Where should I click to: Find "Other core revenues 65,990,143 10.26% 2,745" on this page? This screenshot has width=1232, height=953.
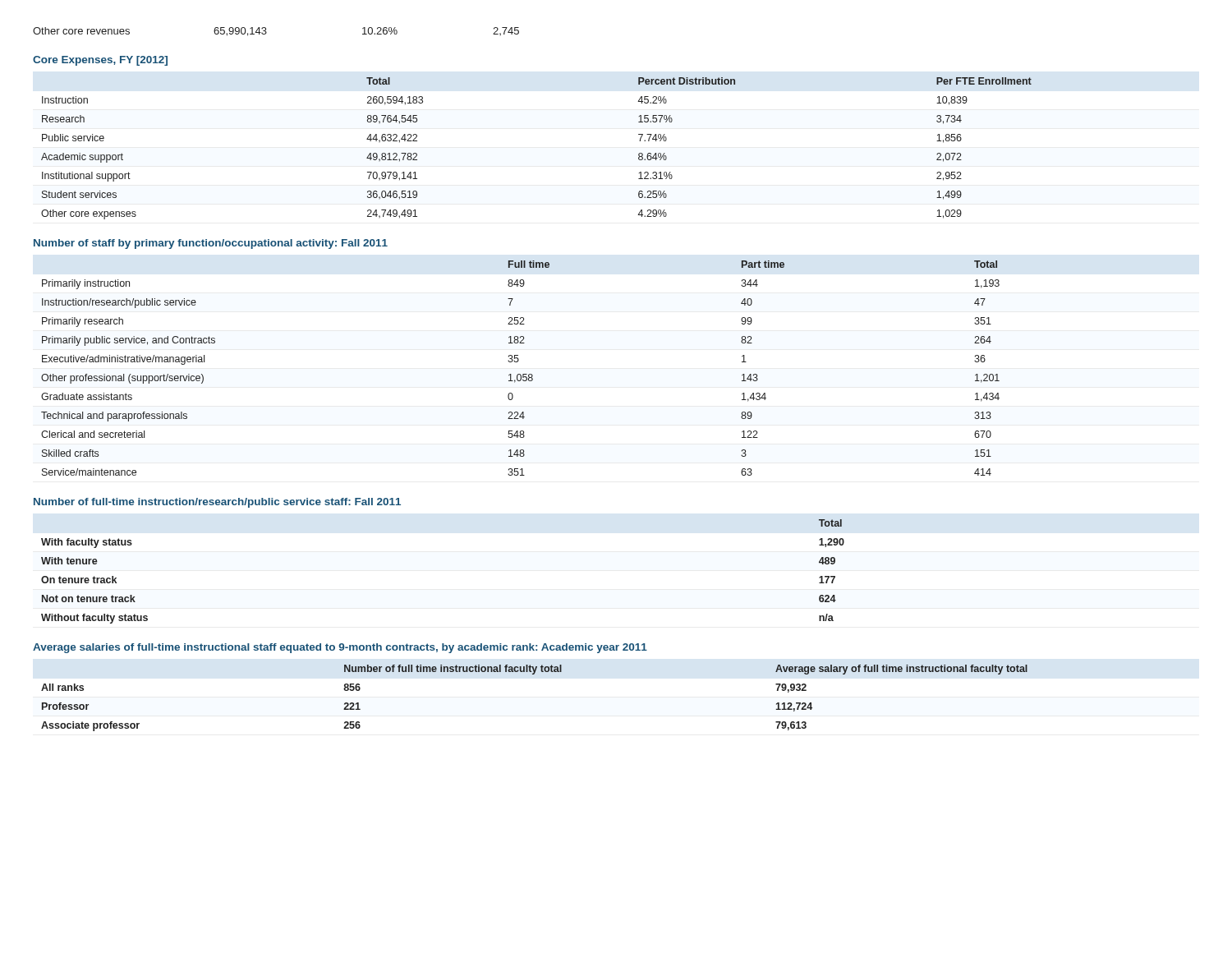click(80, 32)
